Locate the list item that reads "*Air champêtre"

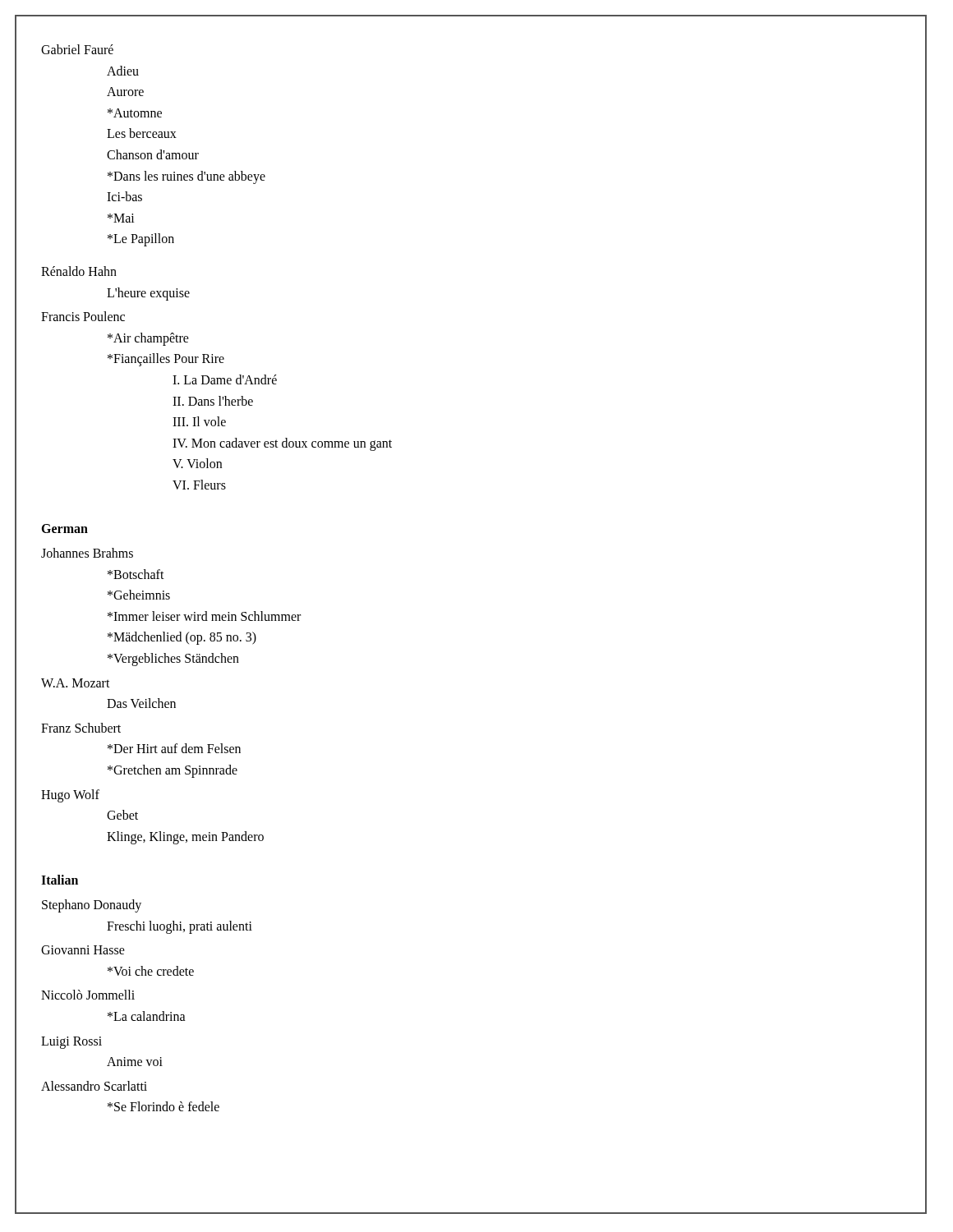pos(148,338)
